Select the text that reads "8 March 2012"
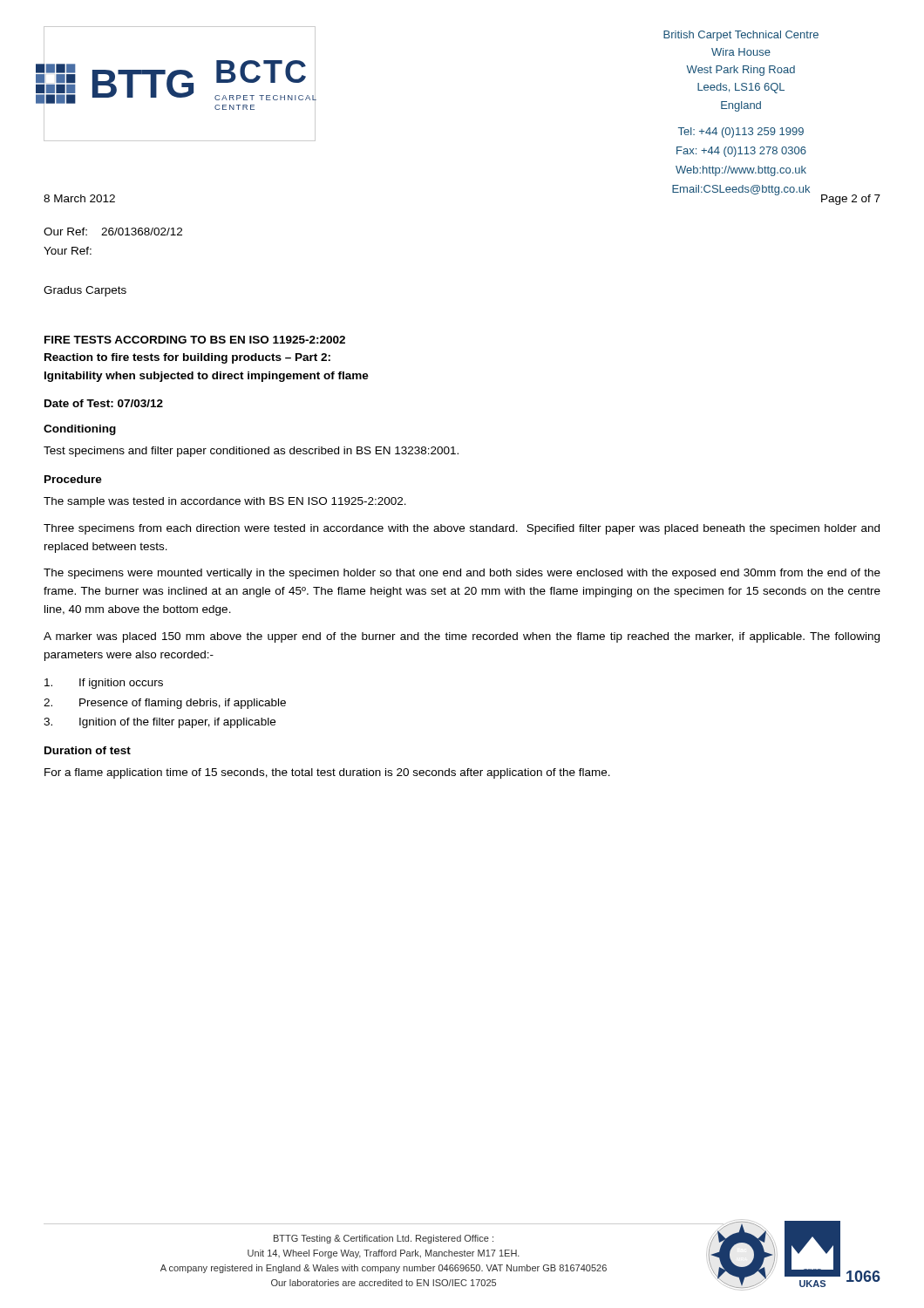 click(80, 198)
